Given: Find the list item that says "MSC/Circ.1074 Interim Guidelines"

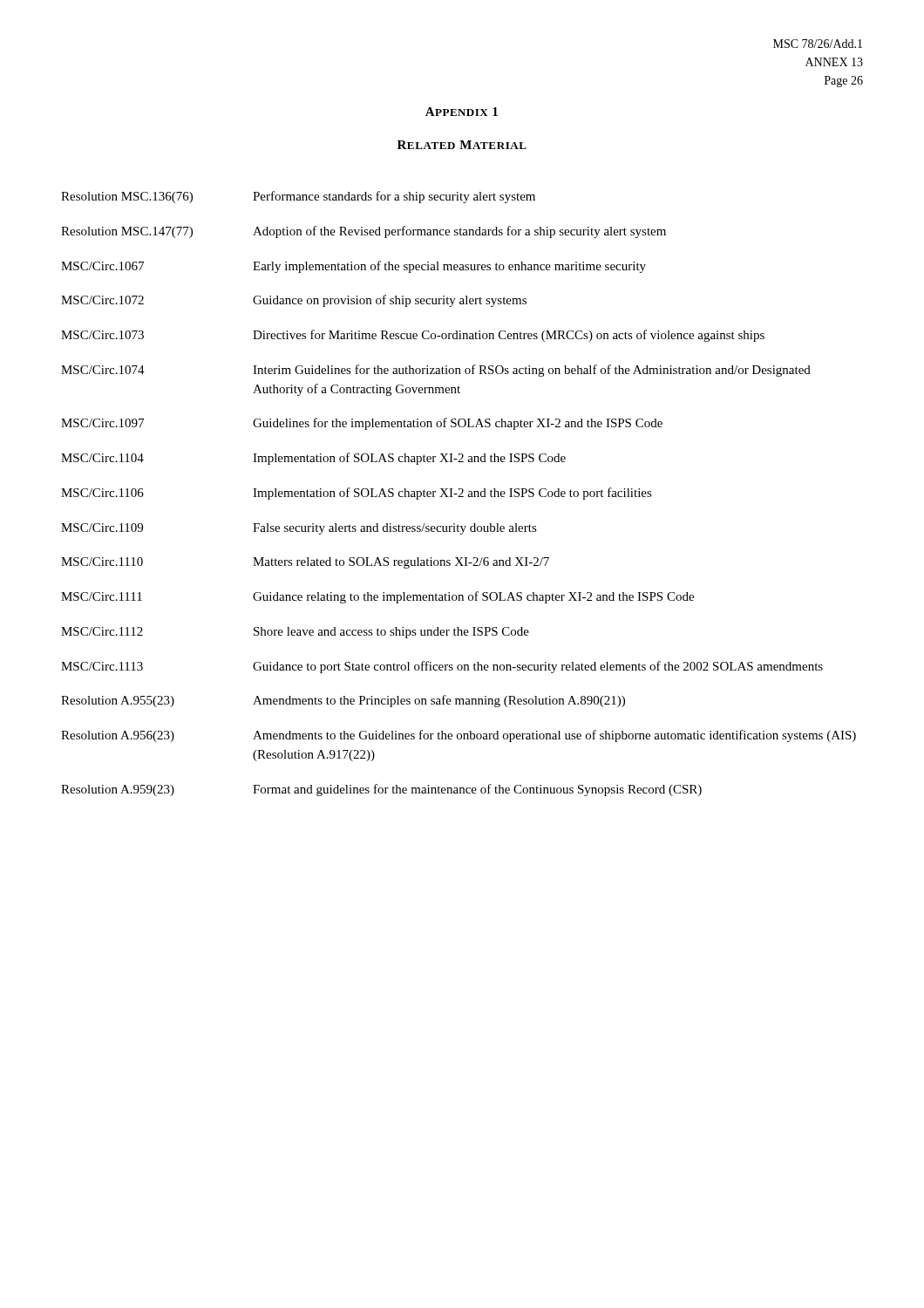Looking at the screenshot, I should pos(462,380).
